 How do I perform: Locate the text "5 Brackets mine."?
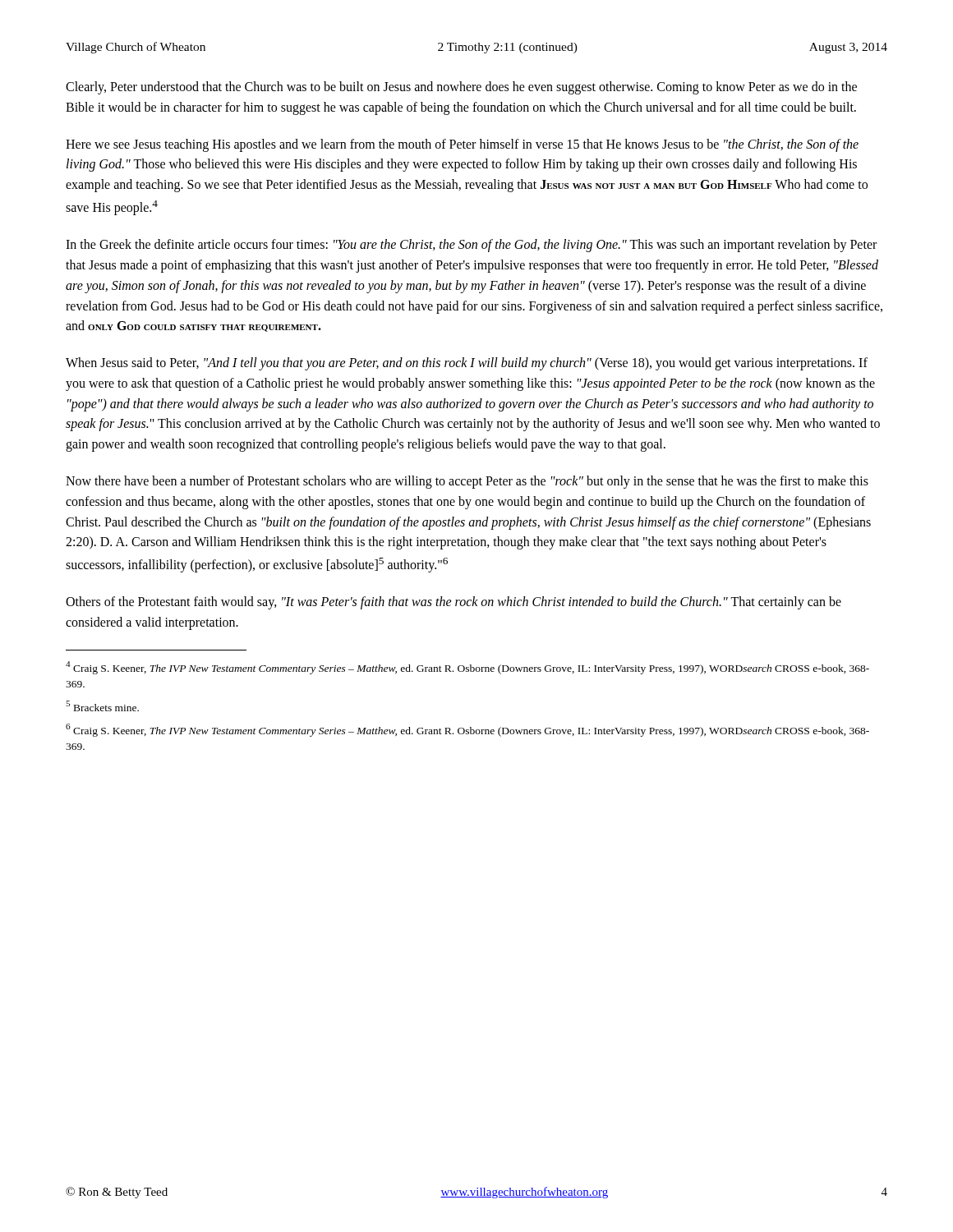coord(103,705)
